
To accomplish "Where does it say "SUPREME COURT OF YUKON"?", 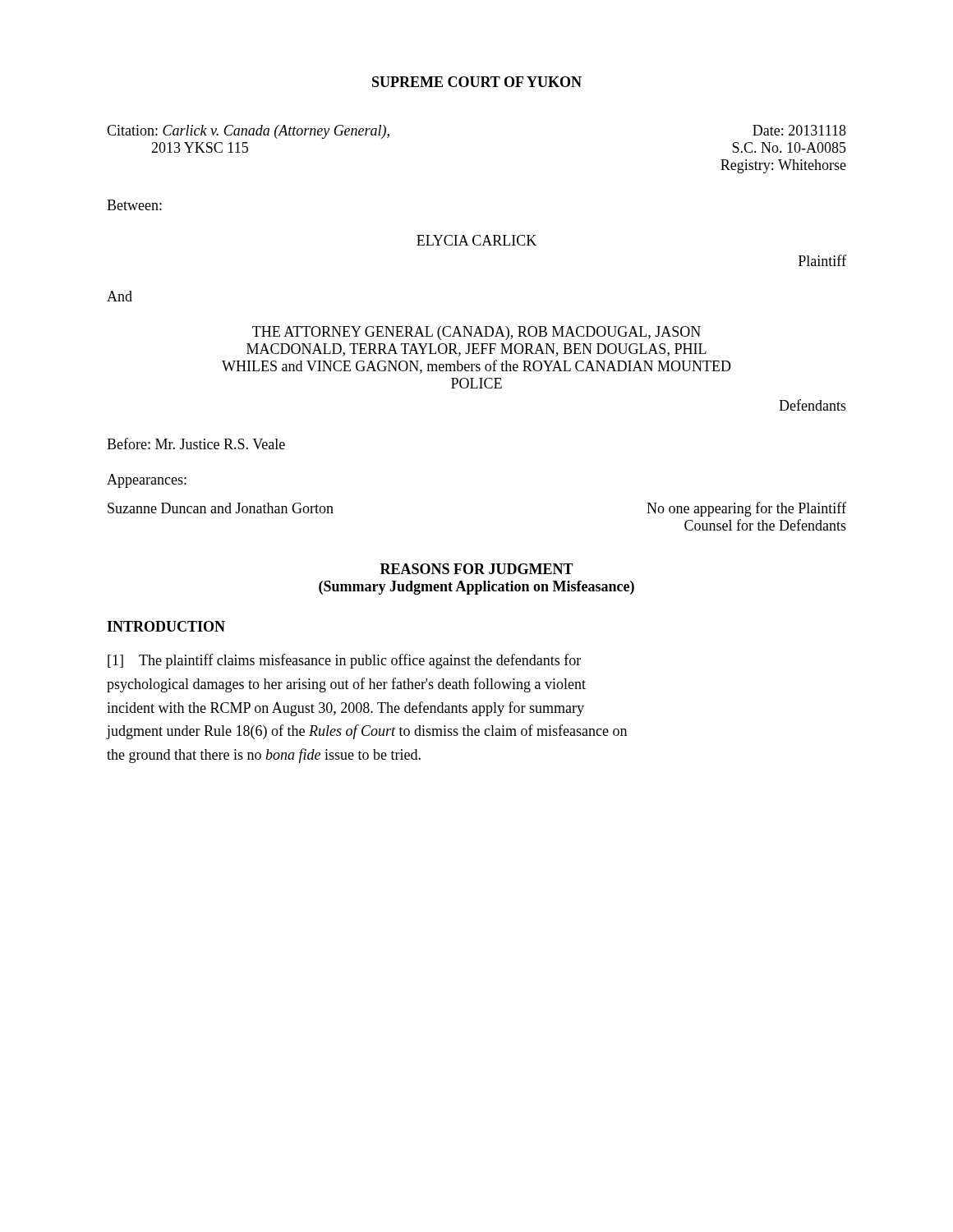I will pyautogui.click(x=476, y=82).
